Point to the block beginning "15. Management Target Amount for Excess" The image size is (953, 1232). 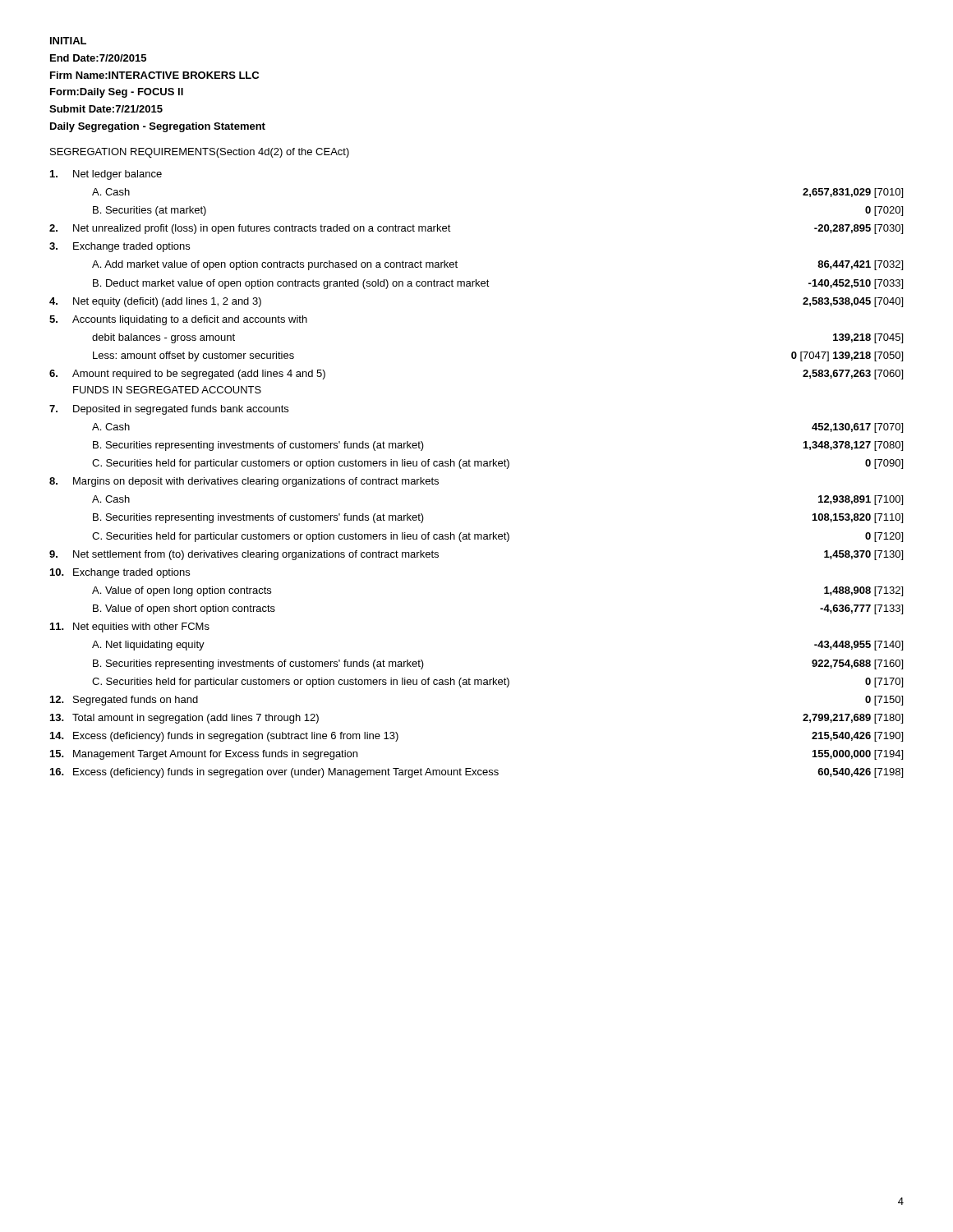pos(202,754)
